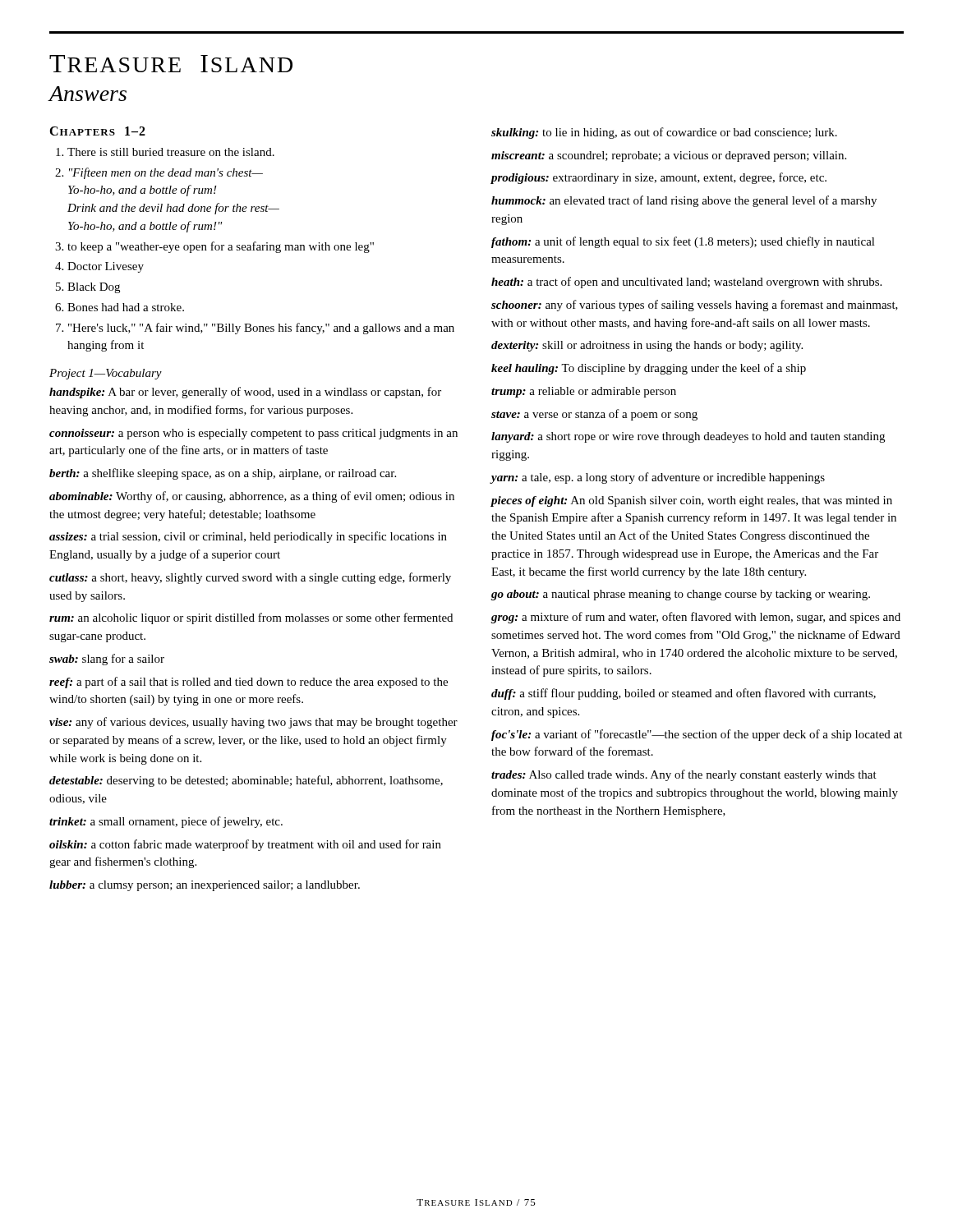The height and width of the screenshot is (1232, 953).
Task: Click on the text block with the text "trump: a reliable"
Action: click(x=584, y=391)
